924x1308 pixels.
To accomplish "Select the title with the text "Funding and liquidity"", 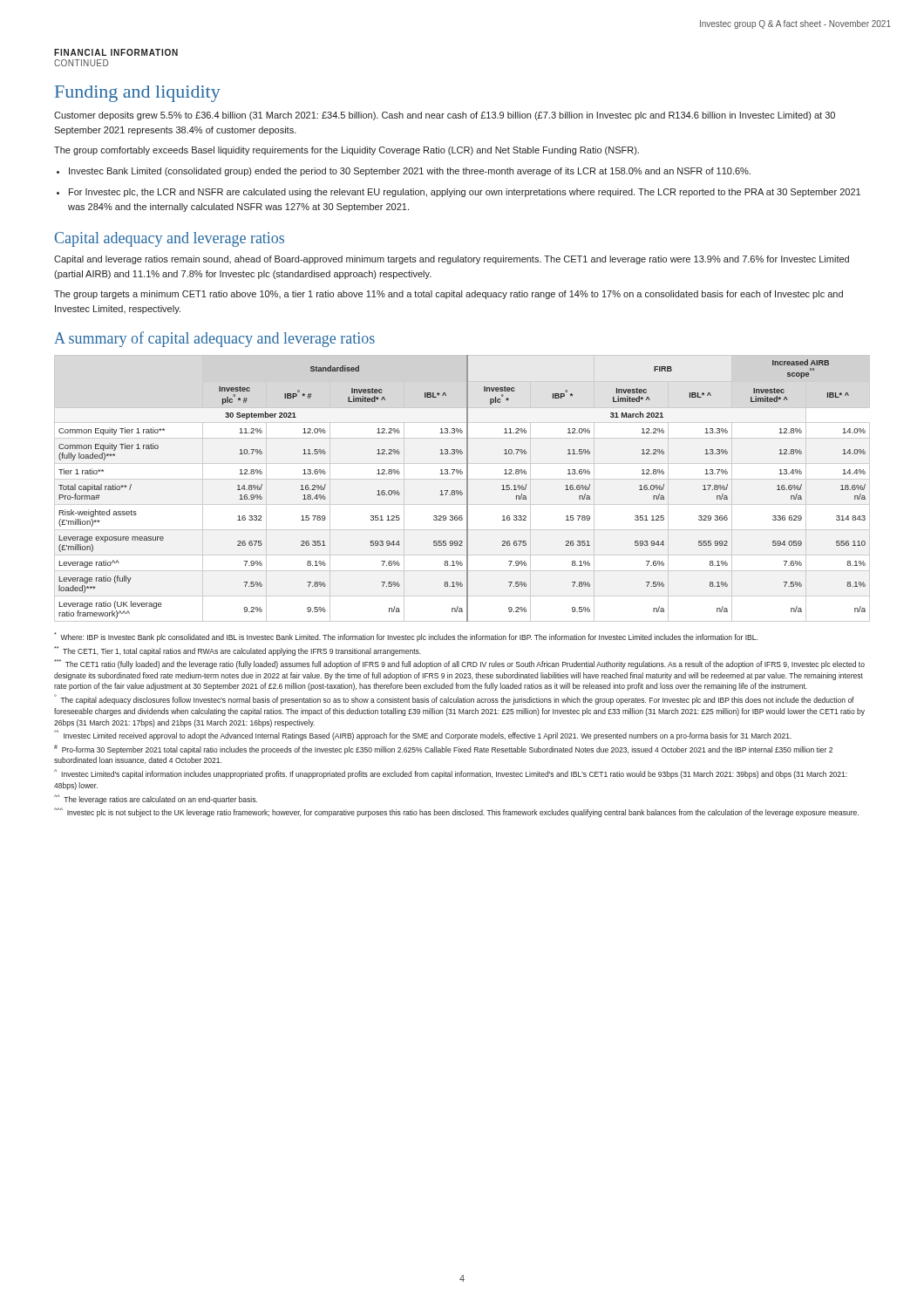I will (x=138, y=94).
